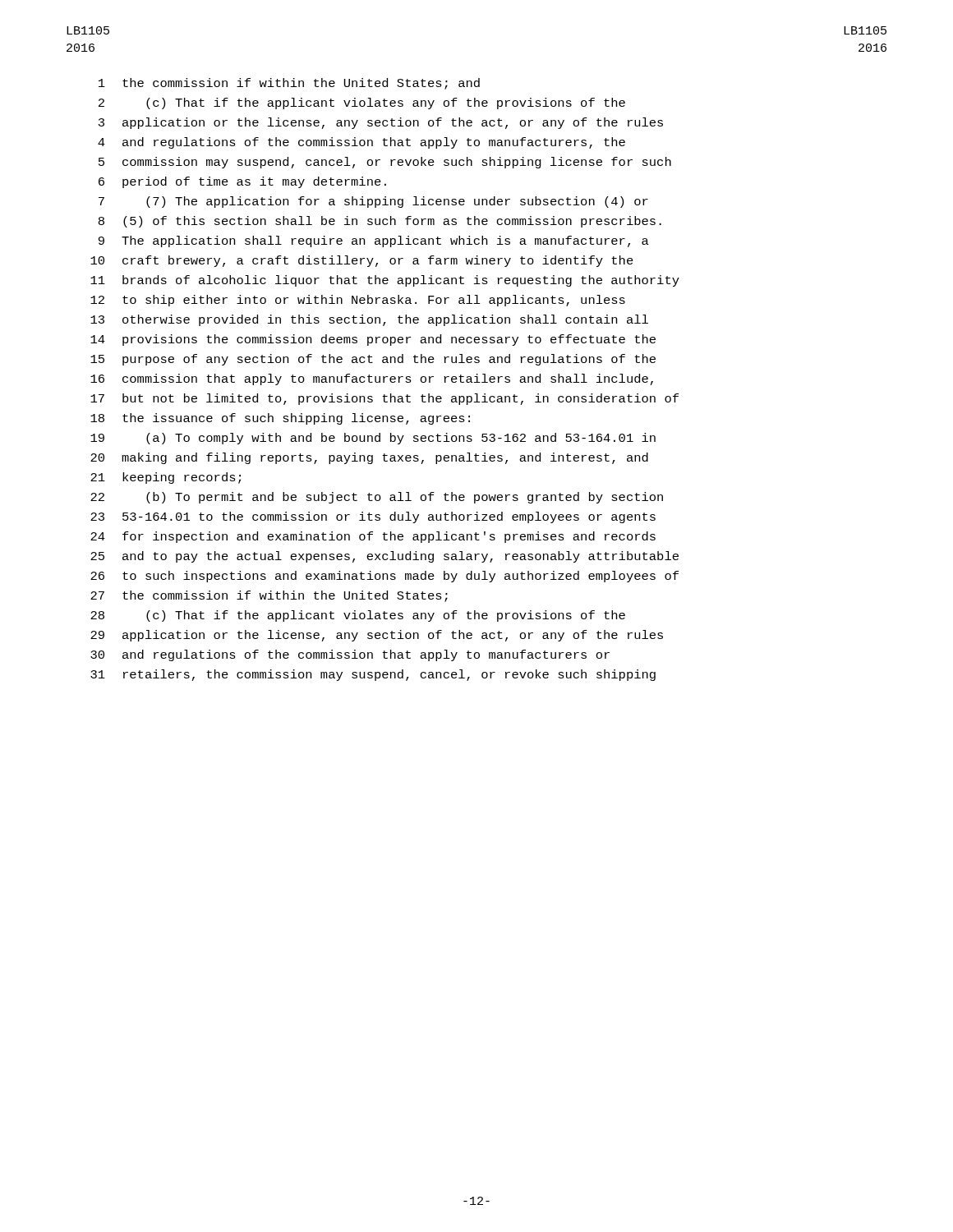Where is the passage that starts "22 (b) To permit"?

pos(476,547)
